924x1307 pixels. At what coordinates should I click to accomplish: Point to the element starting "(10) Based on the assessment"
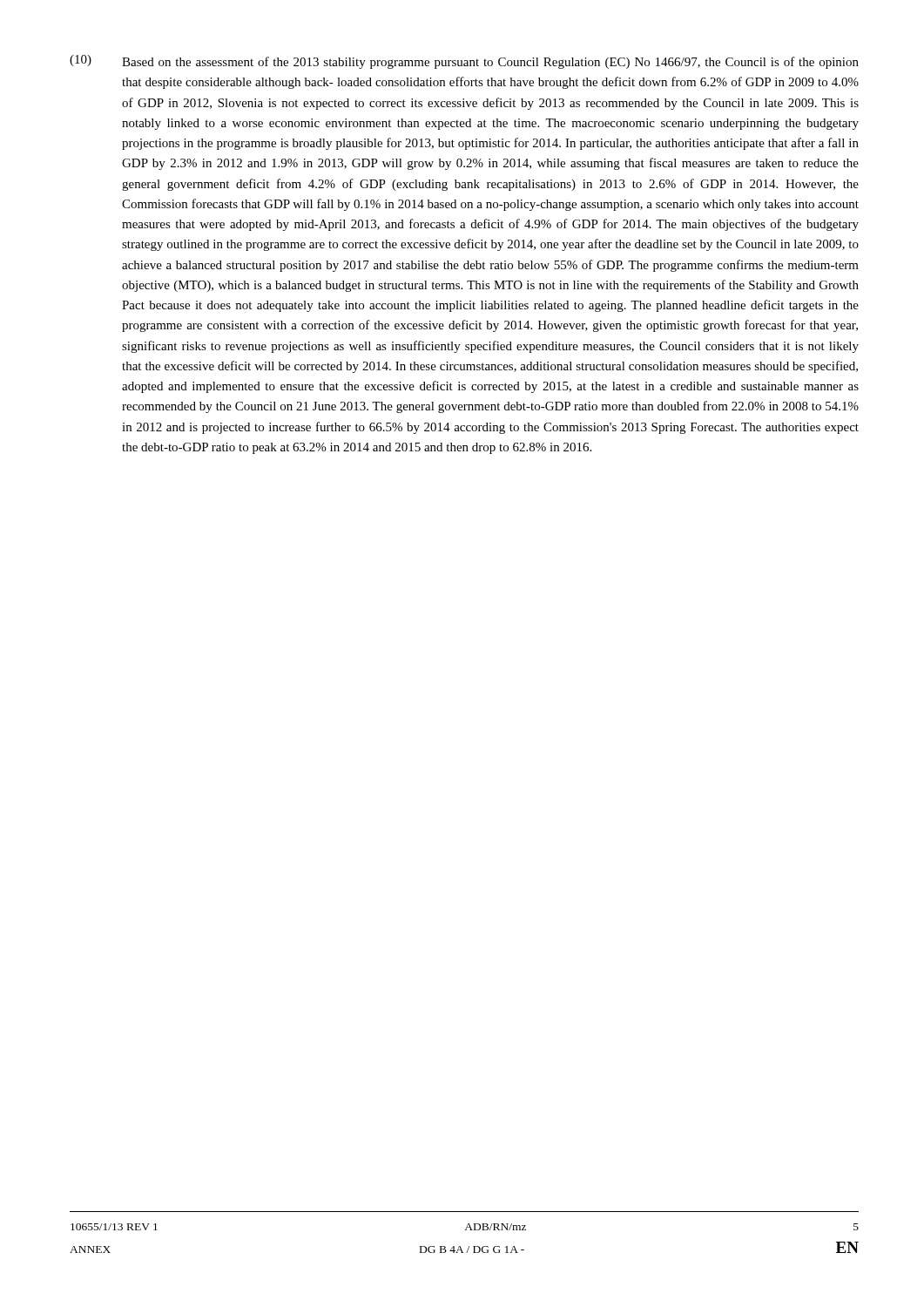point(464,255)
